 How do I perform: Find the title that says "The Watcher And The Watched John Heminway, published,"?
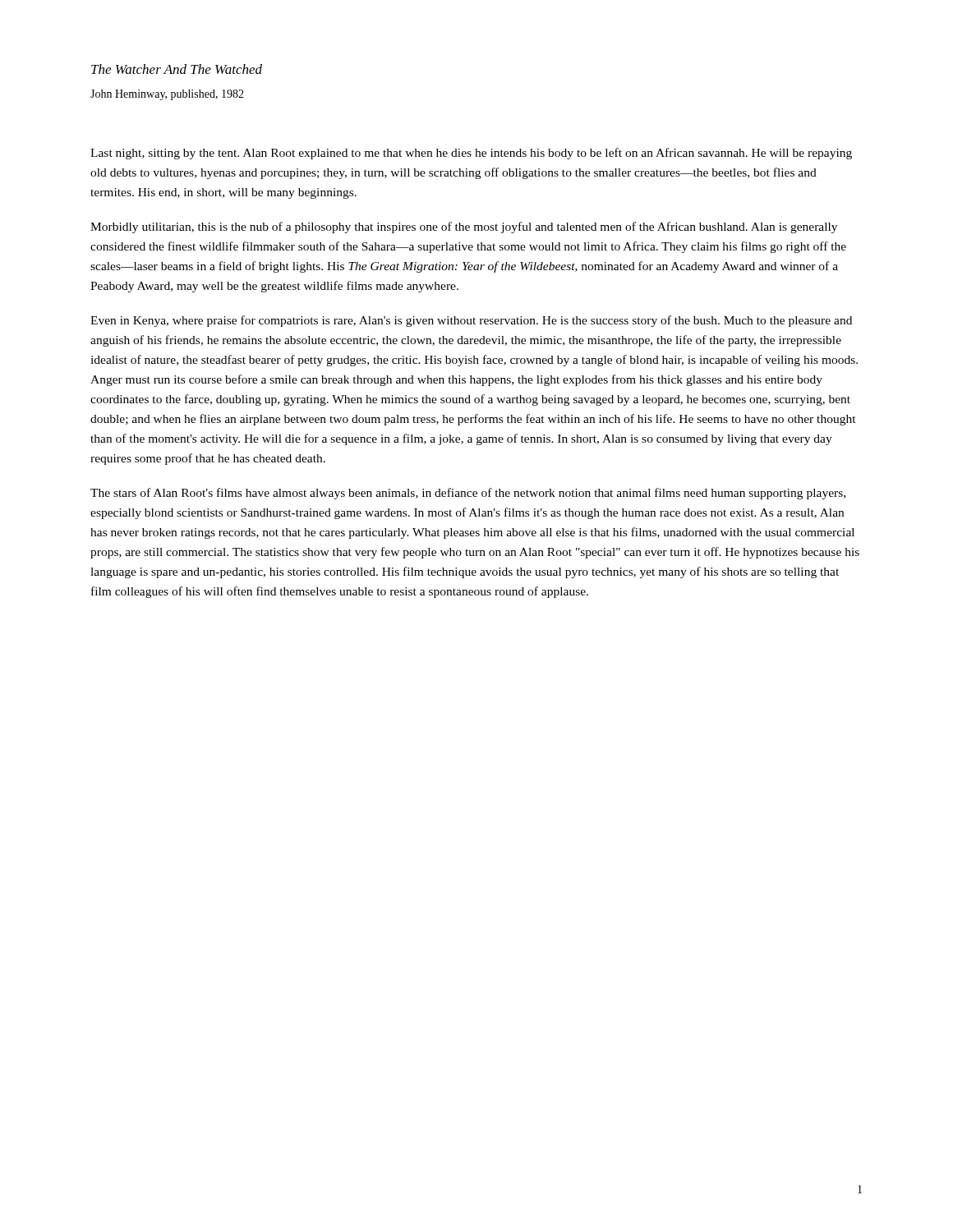(177, 69)
